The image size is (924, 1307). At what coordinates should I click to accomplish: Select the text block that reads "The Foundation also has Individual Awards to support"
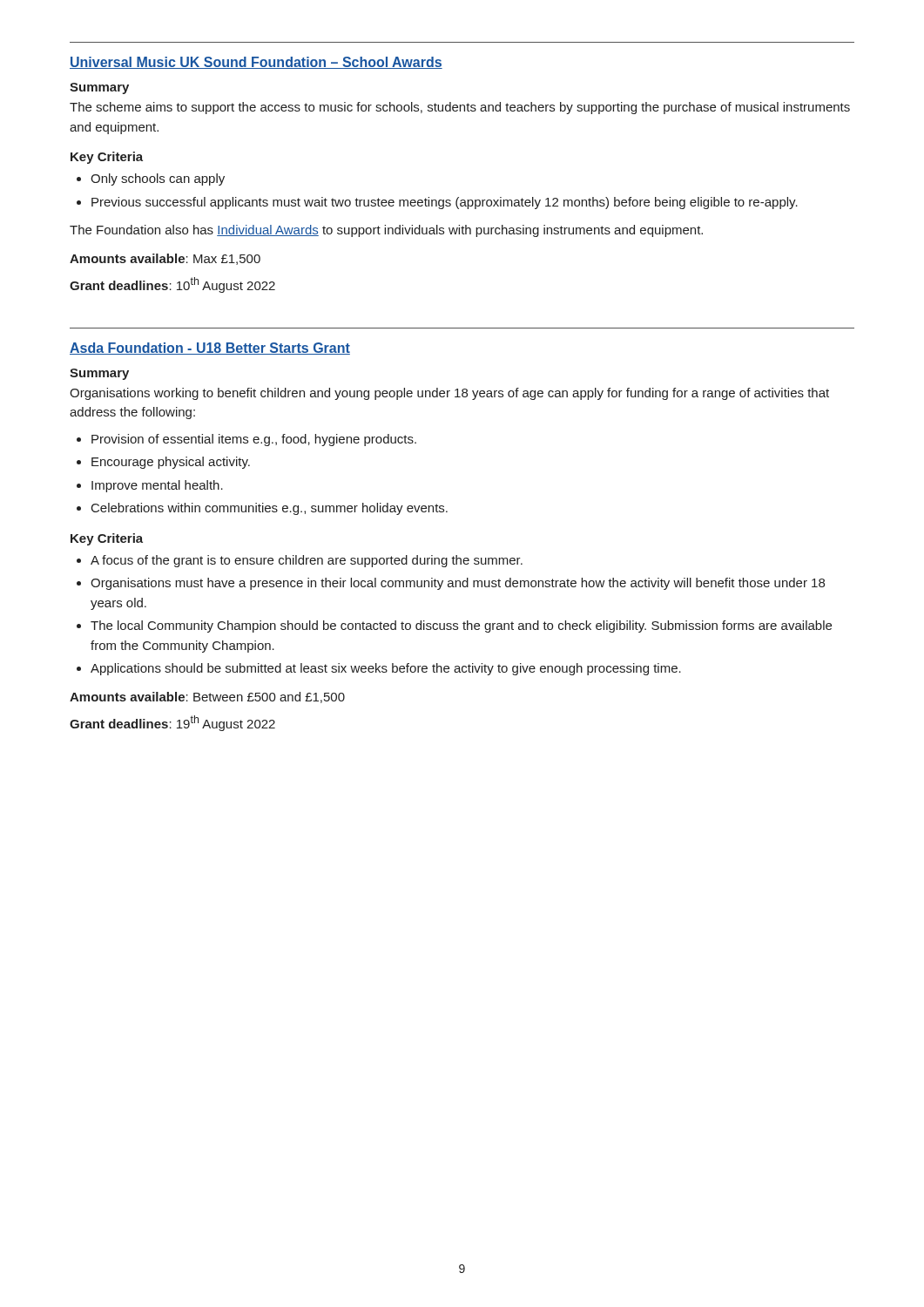[387, 230]
